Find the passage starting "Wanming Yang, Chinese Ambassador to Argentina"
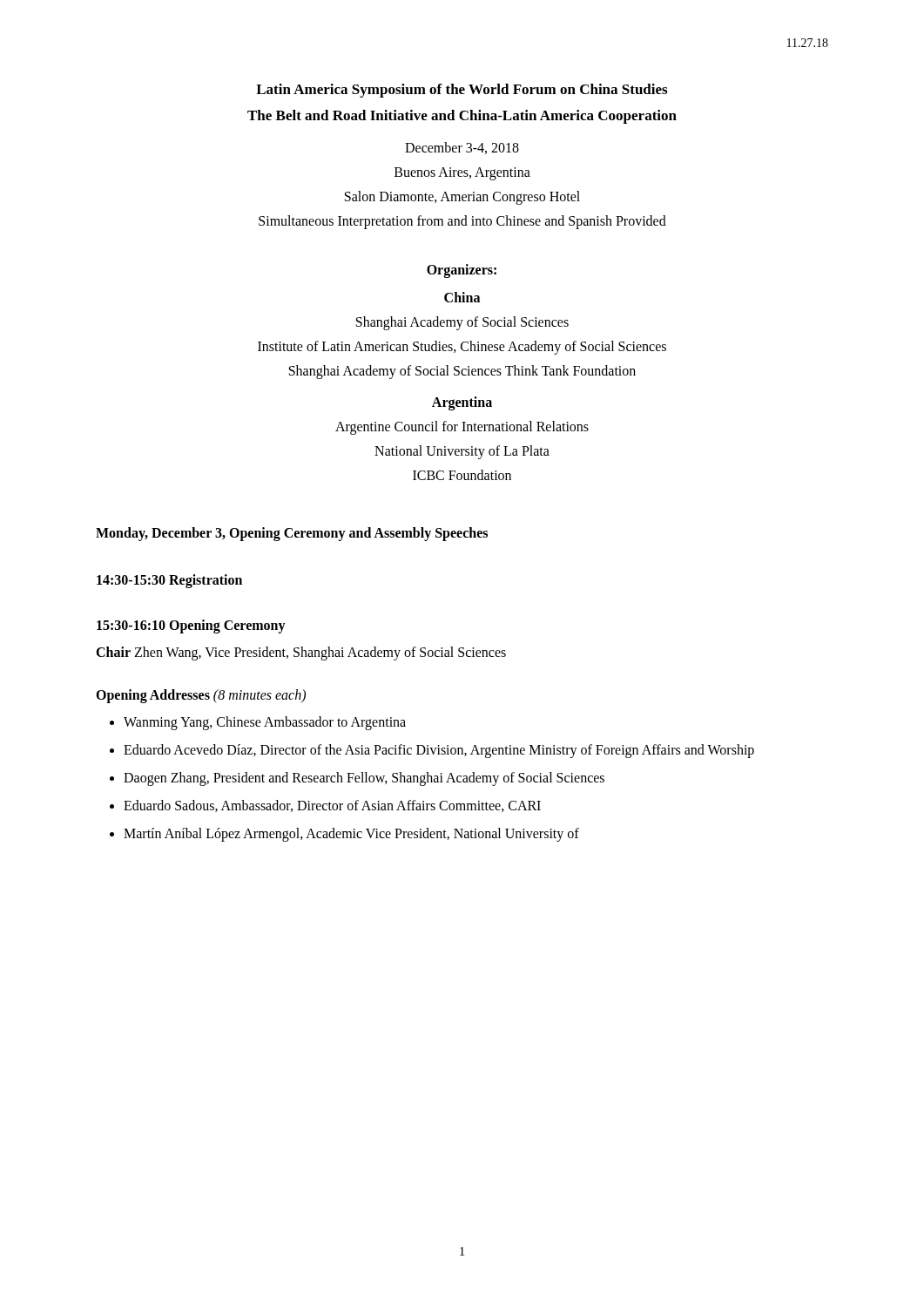924x1307 pixels. (265, 722)
